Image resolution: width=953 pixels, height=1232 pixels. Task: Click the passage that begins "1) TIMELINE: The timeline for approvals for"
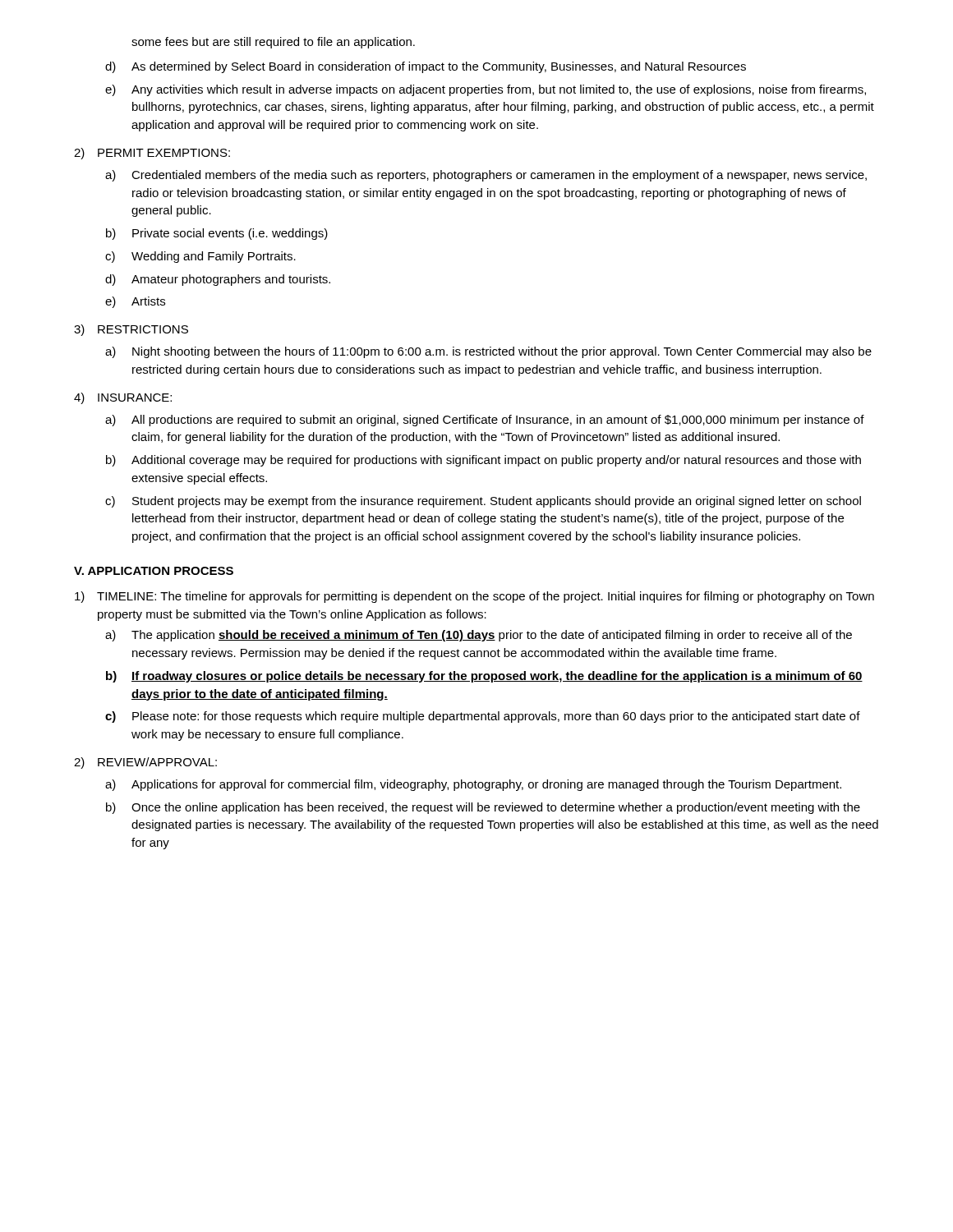pos(476,605)
